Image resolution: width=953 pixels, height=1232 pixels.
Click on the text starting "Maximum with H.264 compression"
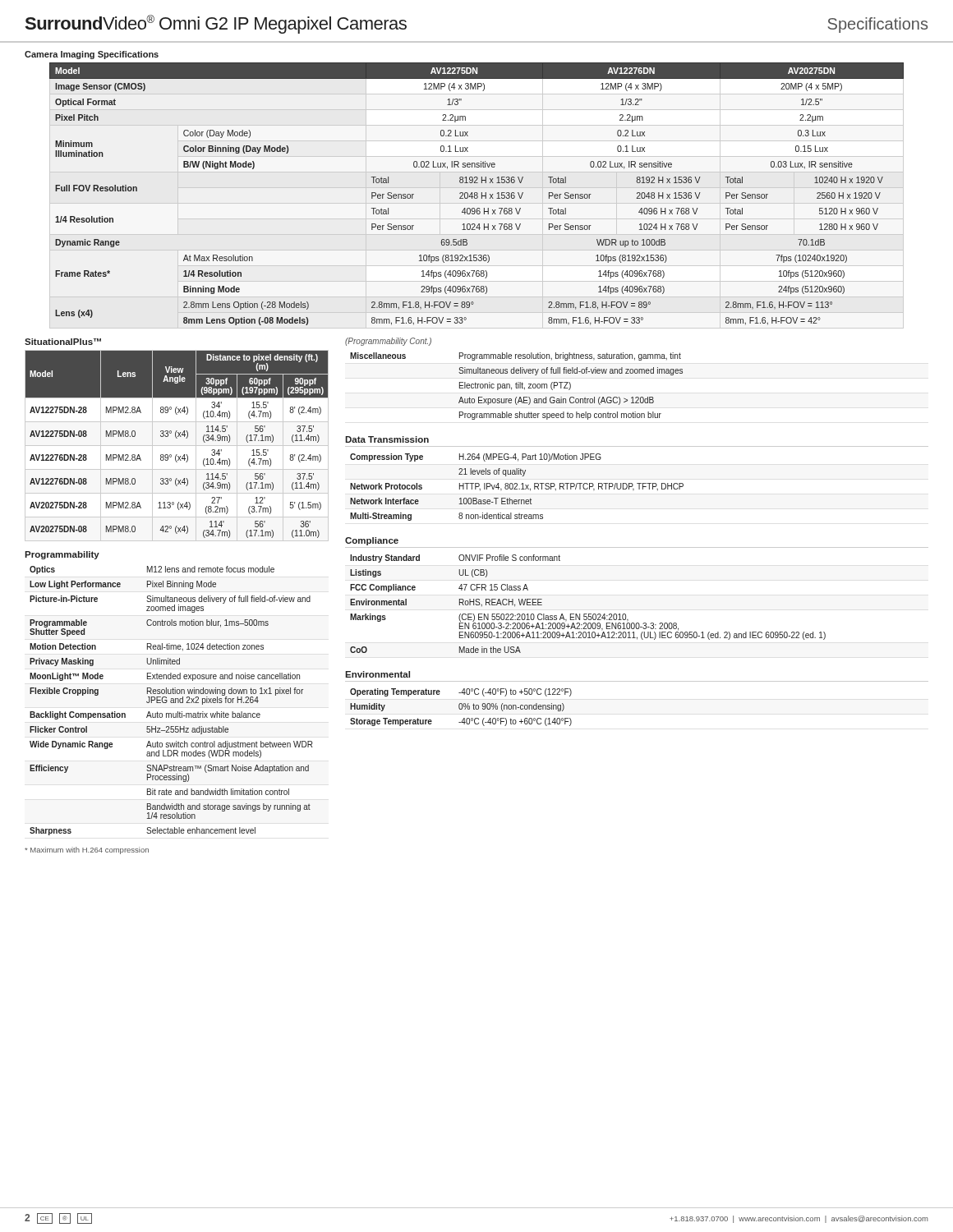point(87,850)
